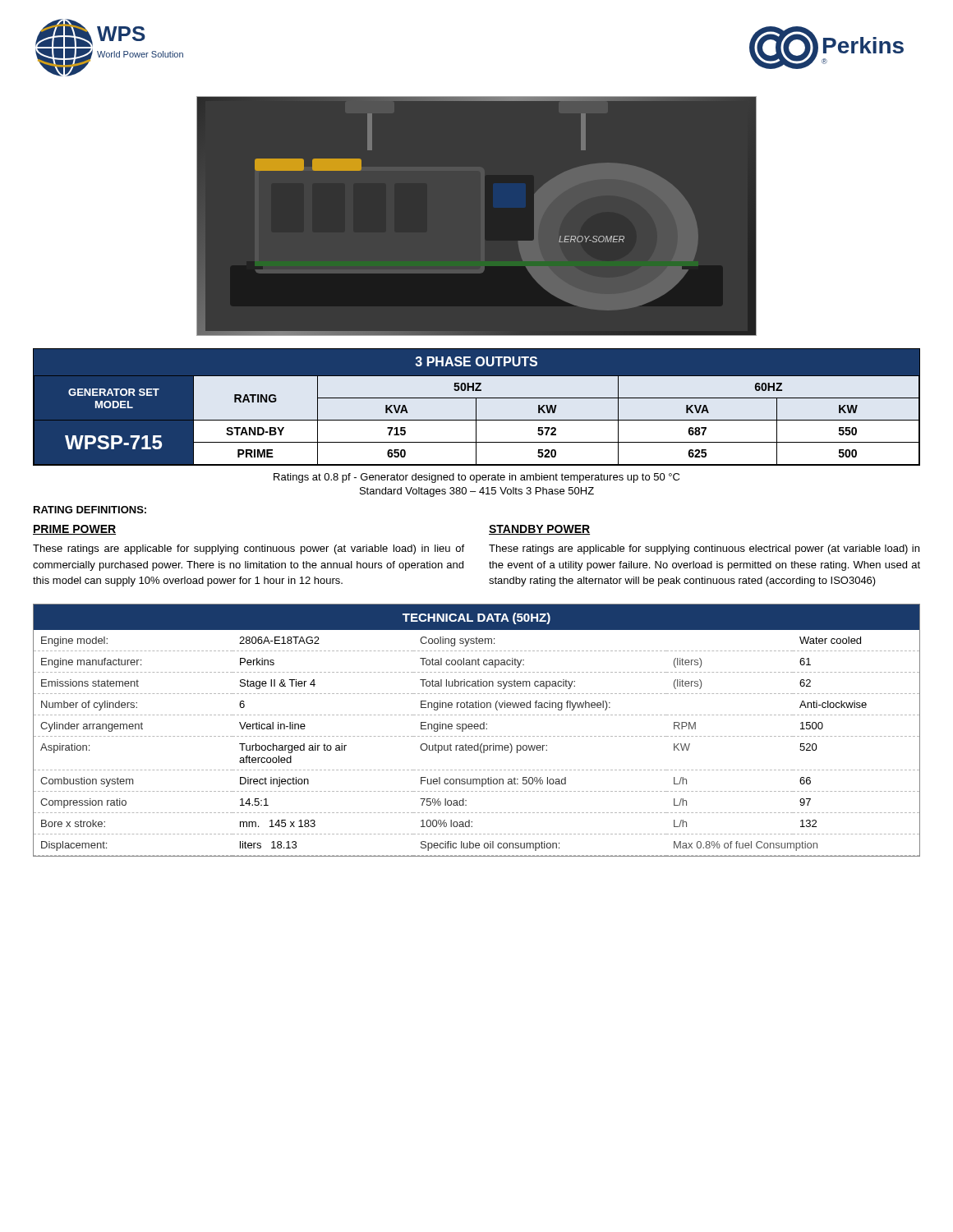The height and width of the screenshot is (1232, 953).
Task: Find the photo
Action: 476,216
